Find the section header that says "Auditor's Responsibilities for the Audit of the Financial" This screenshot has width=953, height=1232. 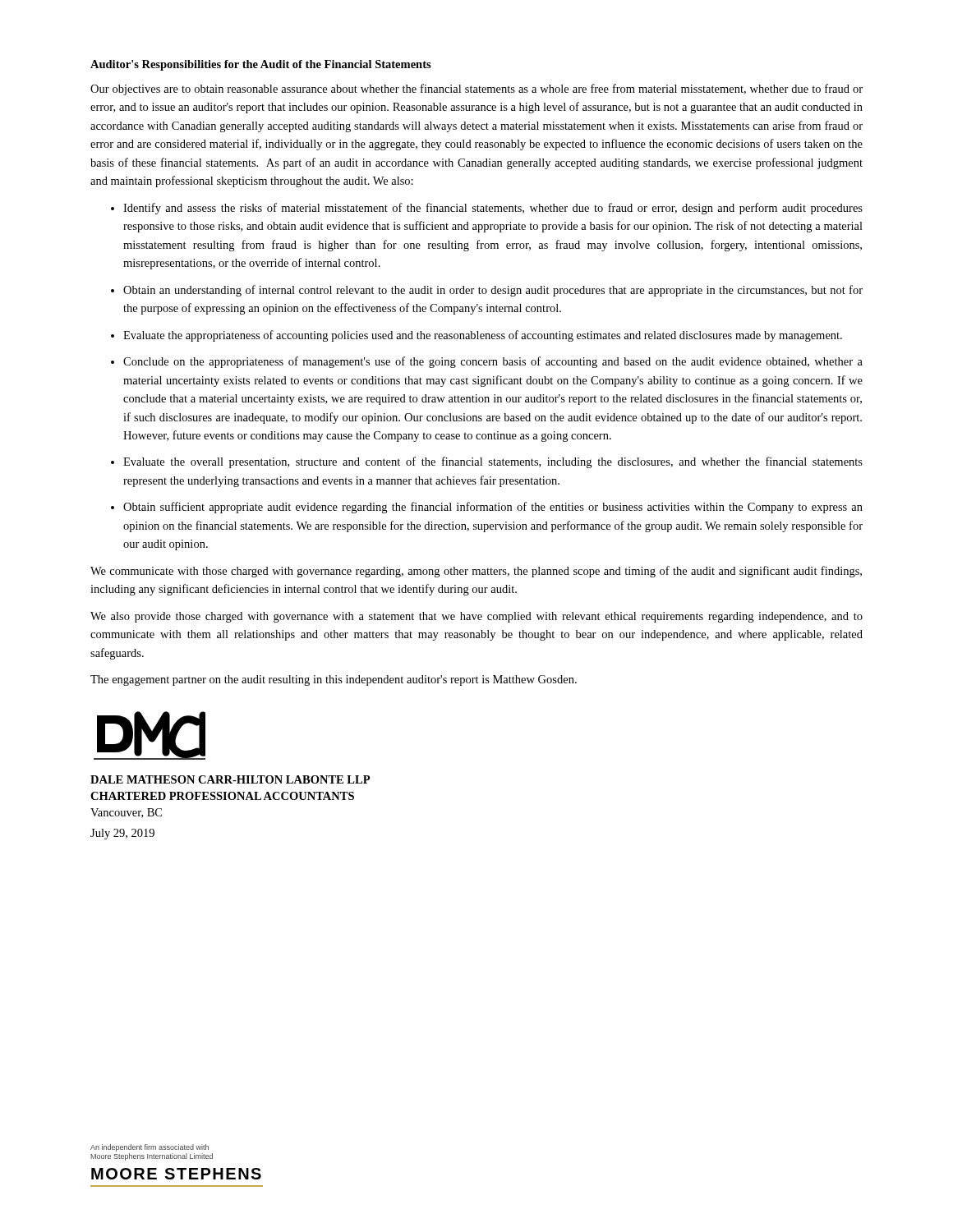[x=261, y=64]
